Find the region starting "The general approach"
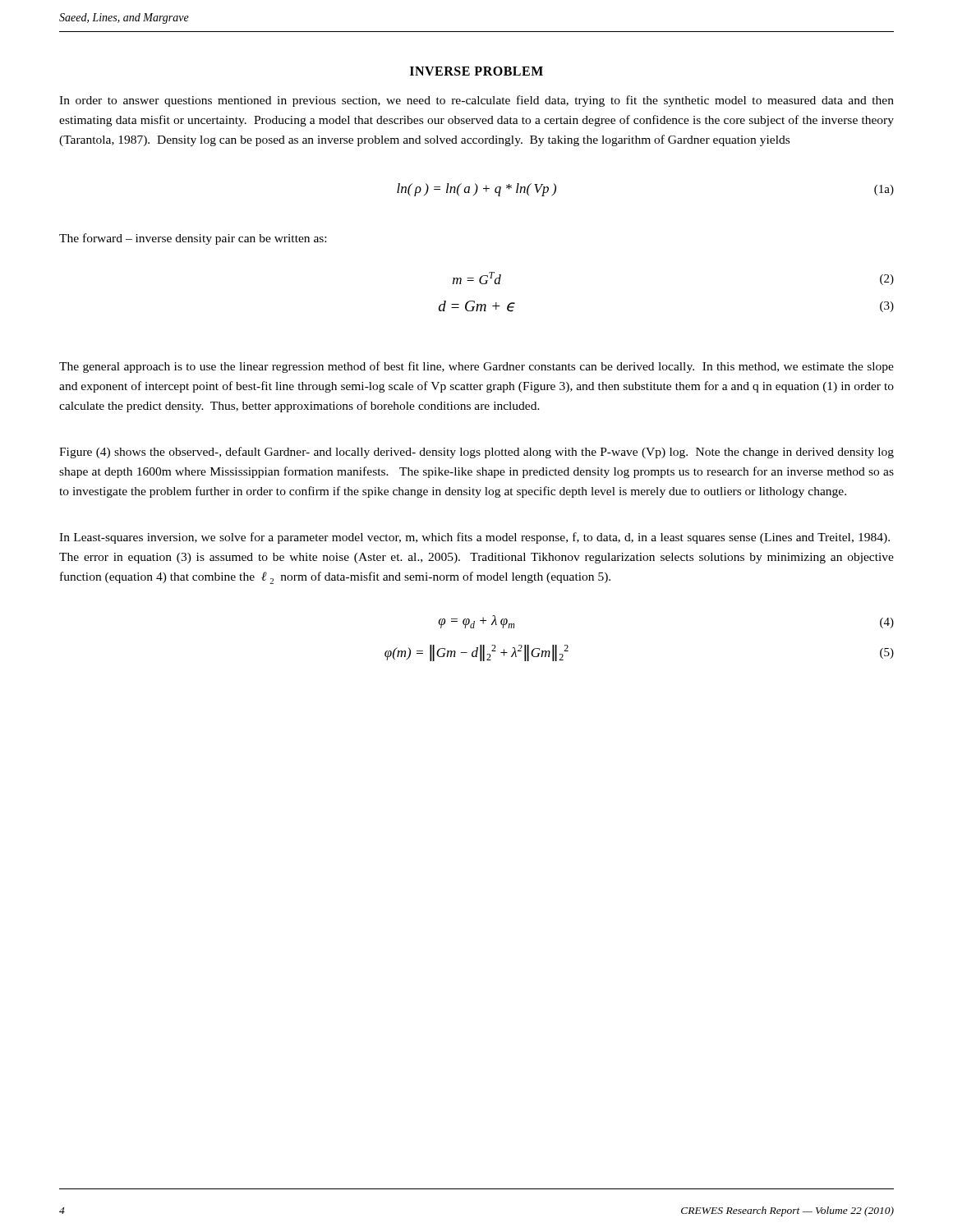The width and height of the screenshot is (953, 1232). 476,385
